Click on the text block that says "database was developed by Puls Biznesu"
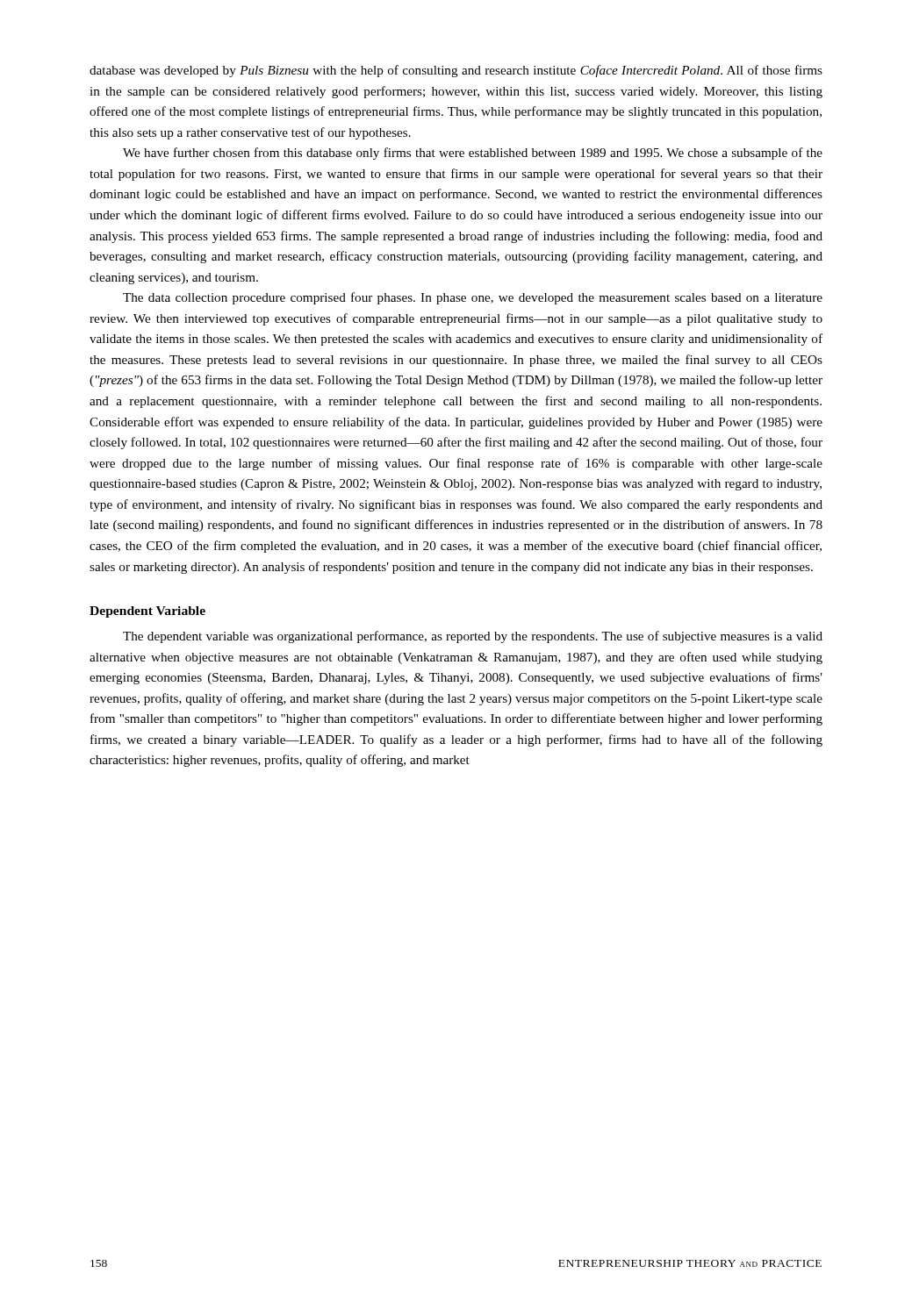Screen dimensions: 1316x912 click(456, 318)
